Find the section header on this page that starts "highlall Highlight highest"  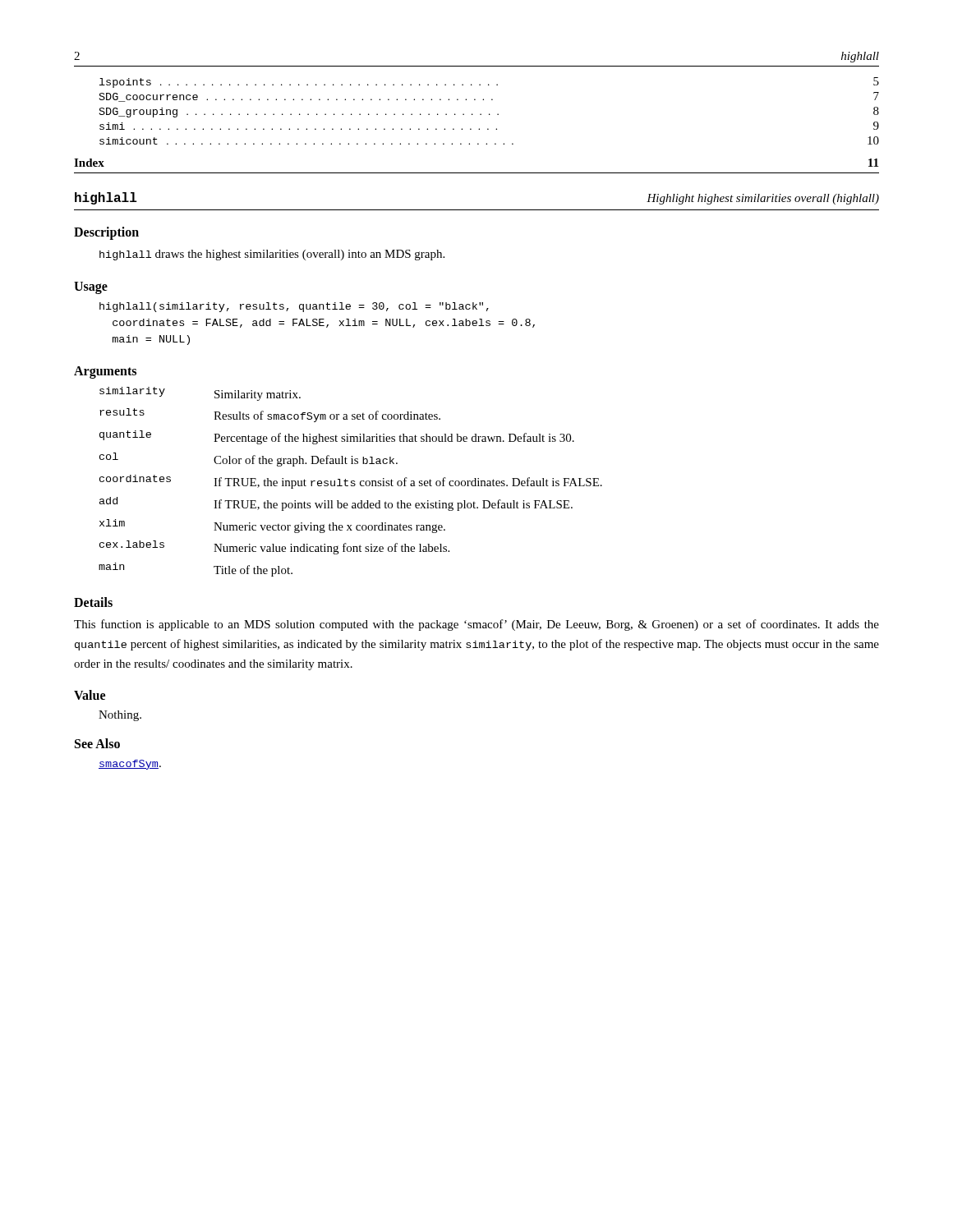tap(476, 199)
